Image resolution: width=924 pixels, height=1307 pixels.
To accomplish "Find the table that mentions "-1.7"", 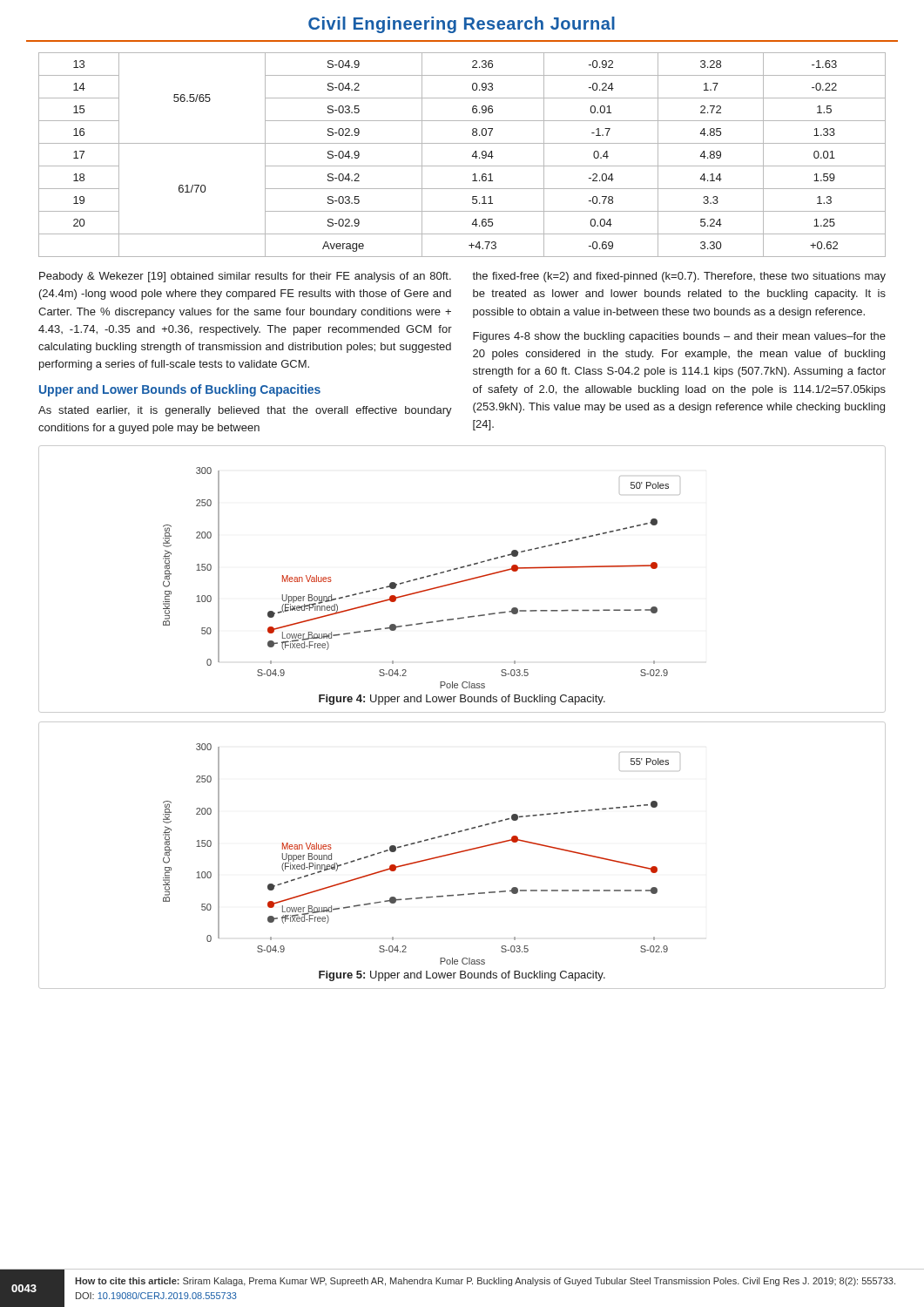I will pos(462,149).
